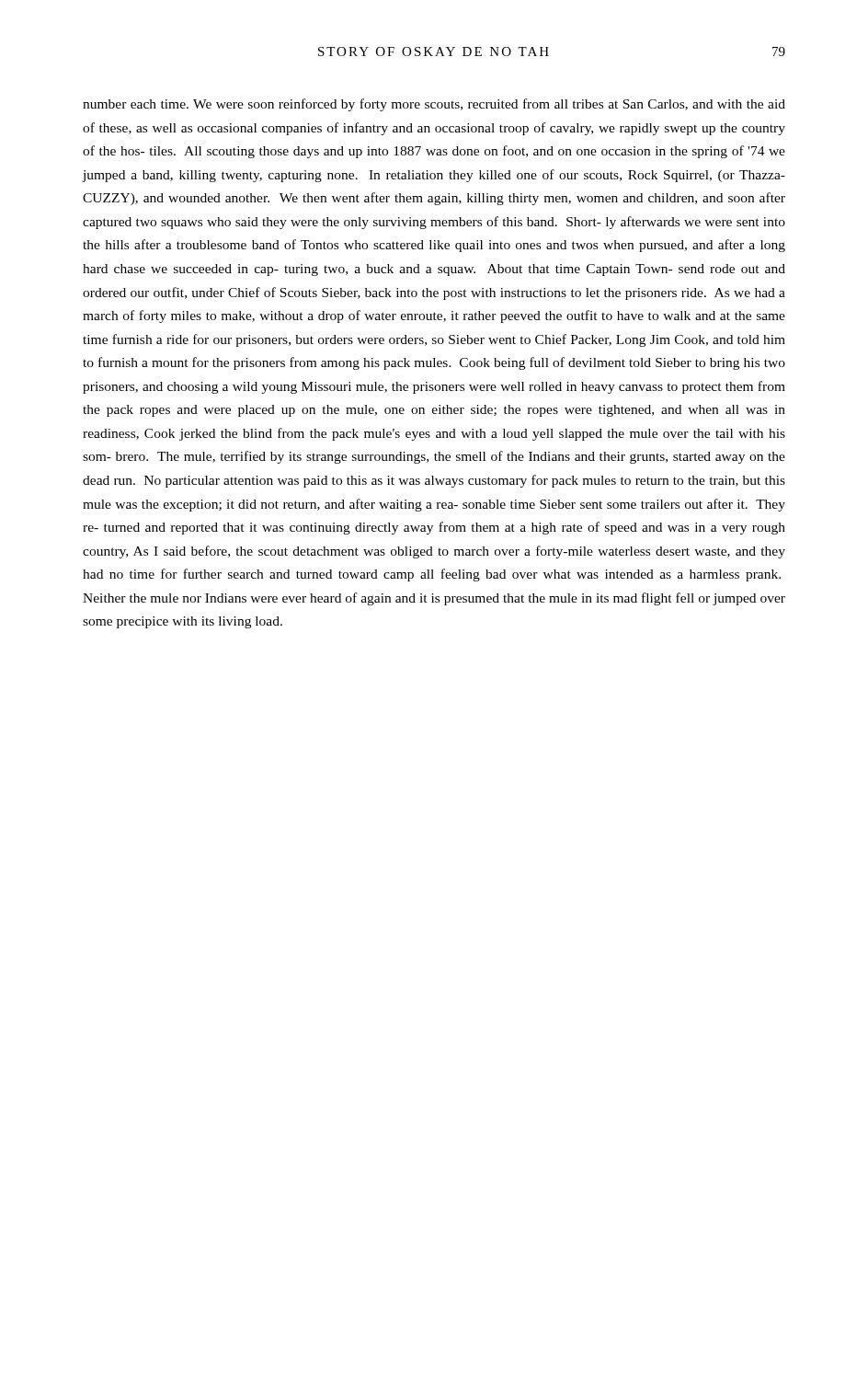Navigate to the text block starting "number each time. We were soon reinforced by"

coord(434,362)
